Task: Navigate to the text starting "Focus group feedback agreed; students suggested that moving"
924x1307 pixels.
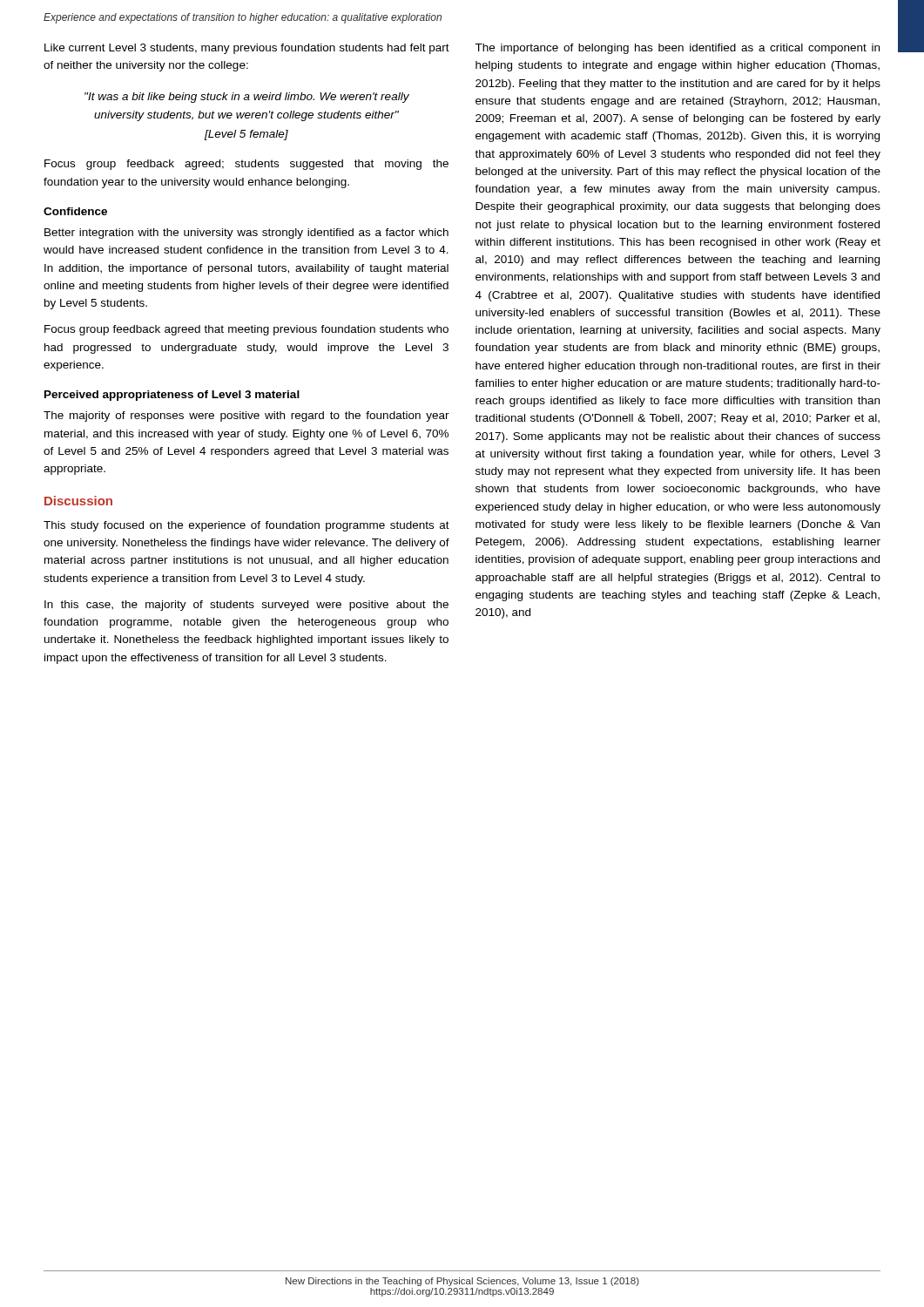Action: tap(246, 173)
